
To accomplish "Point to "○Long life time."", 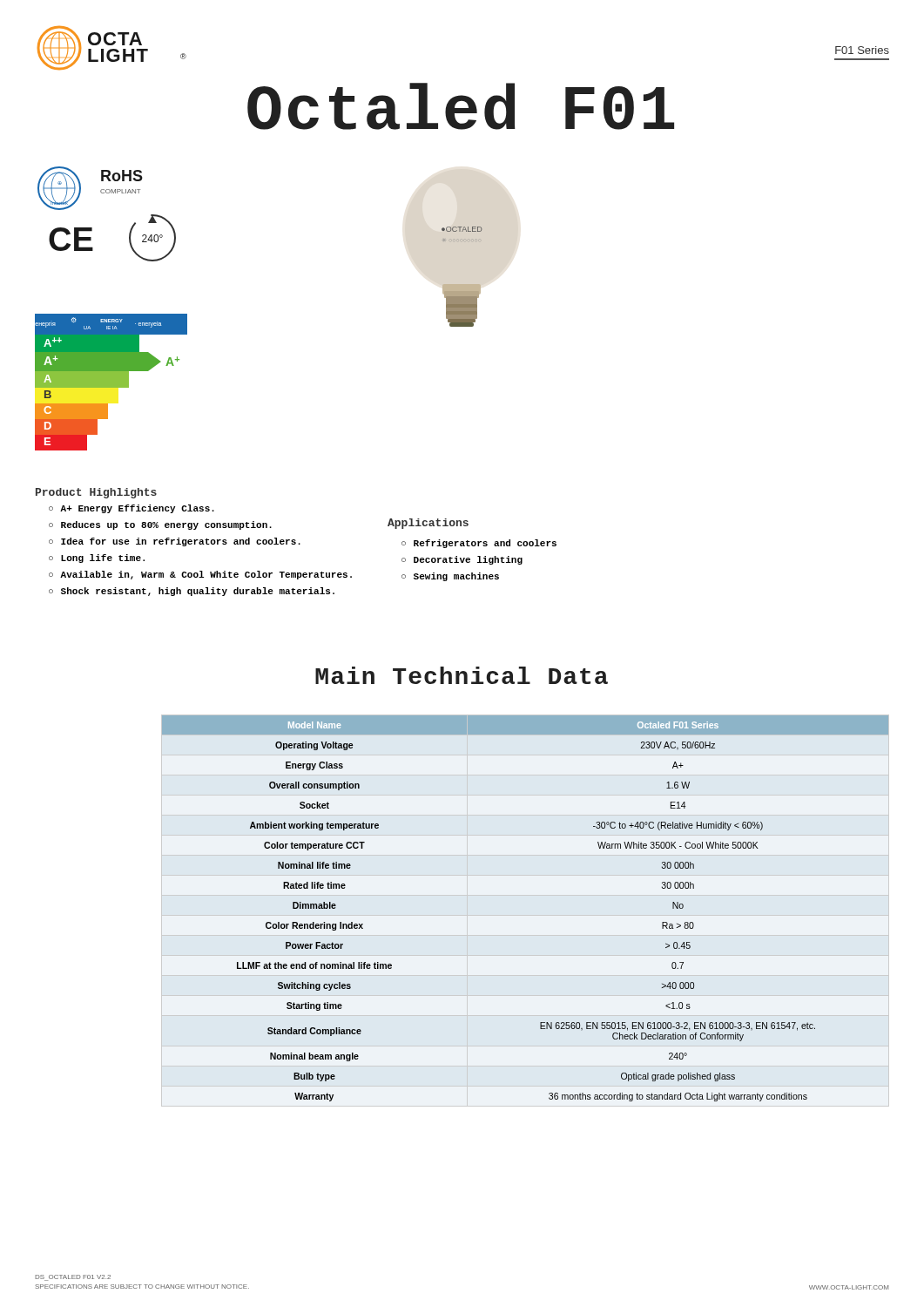I will [x=97, y=558].
